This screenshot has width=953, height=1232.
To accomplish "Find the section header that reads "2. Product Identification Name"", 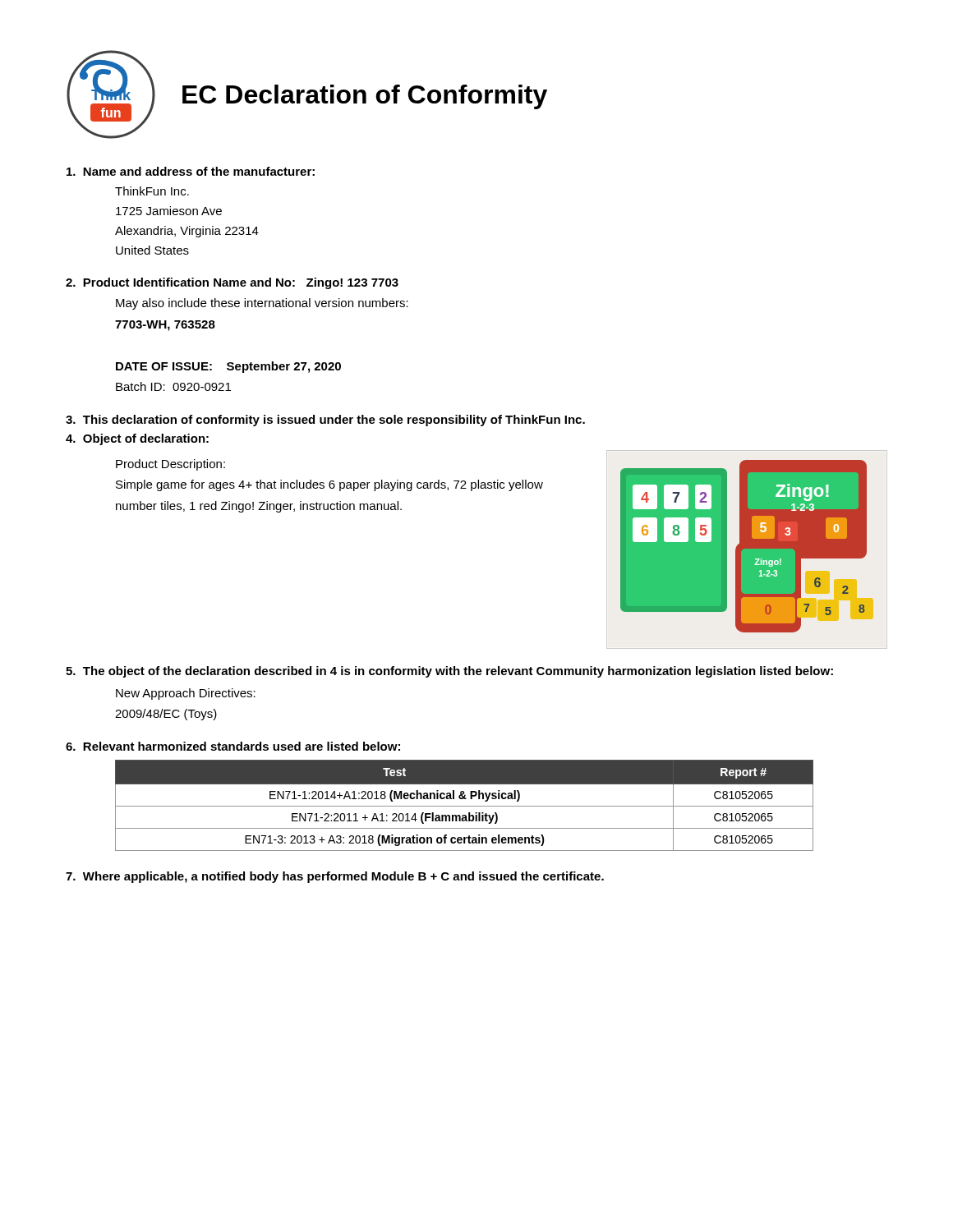I will (232, 282).
